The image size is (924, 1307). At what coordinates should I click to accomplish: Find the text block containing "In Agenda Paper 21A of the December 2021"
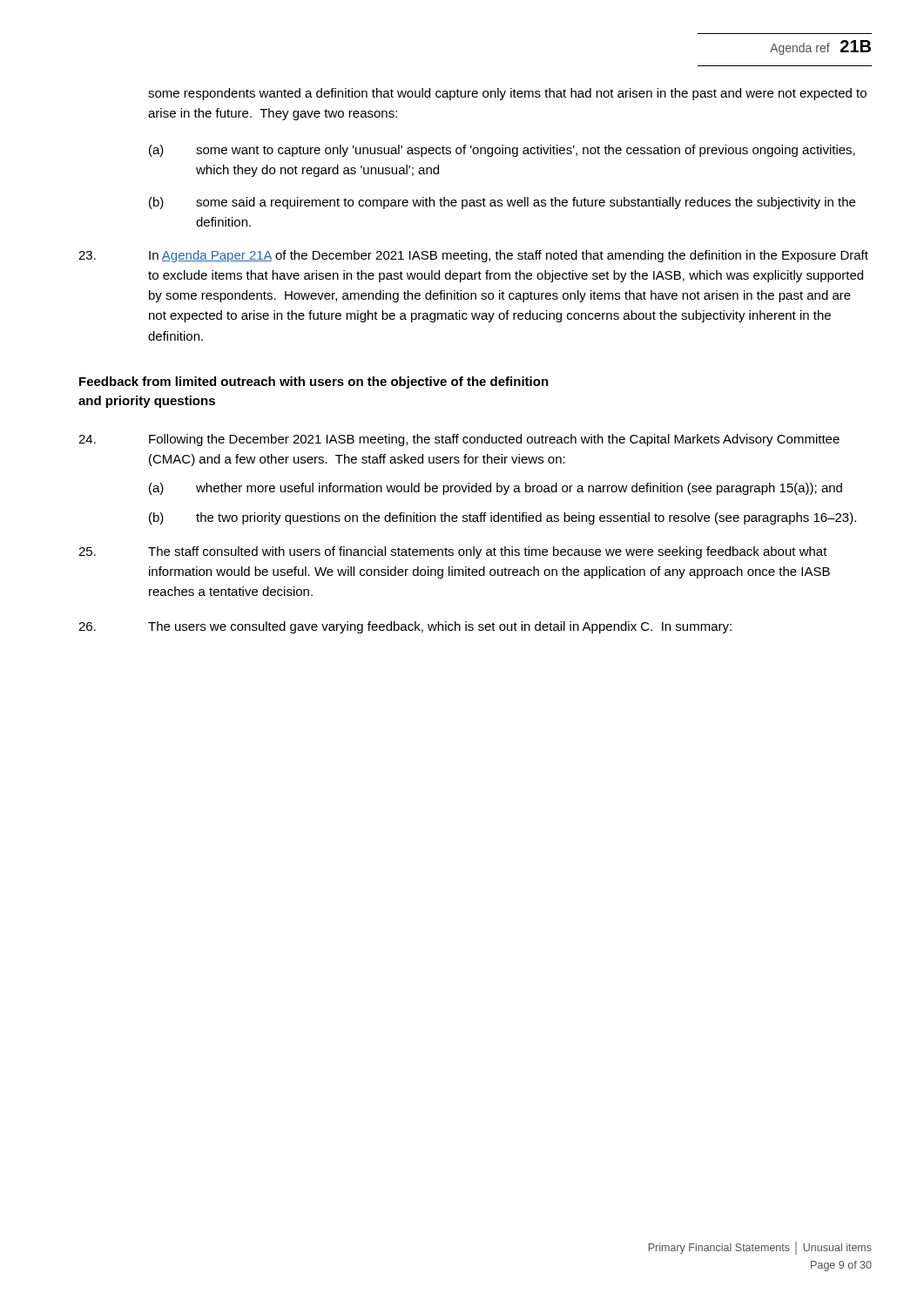(475, 295)
